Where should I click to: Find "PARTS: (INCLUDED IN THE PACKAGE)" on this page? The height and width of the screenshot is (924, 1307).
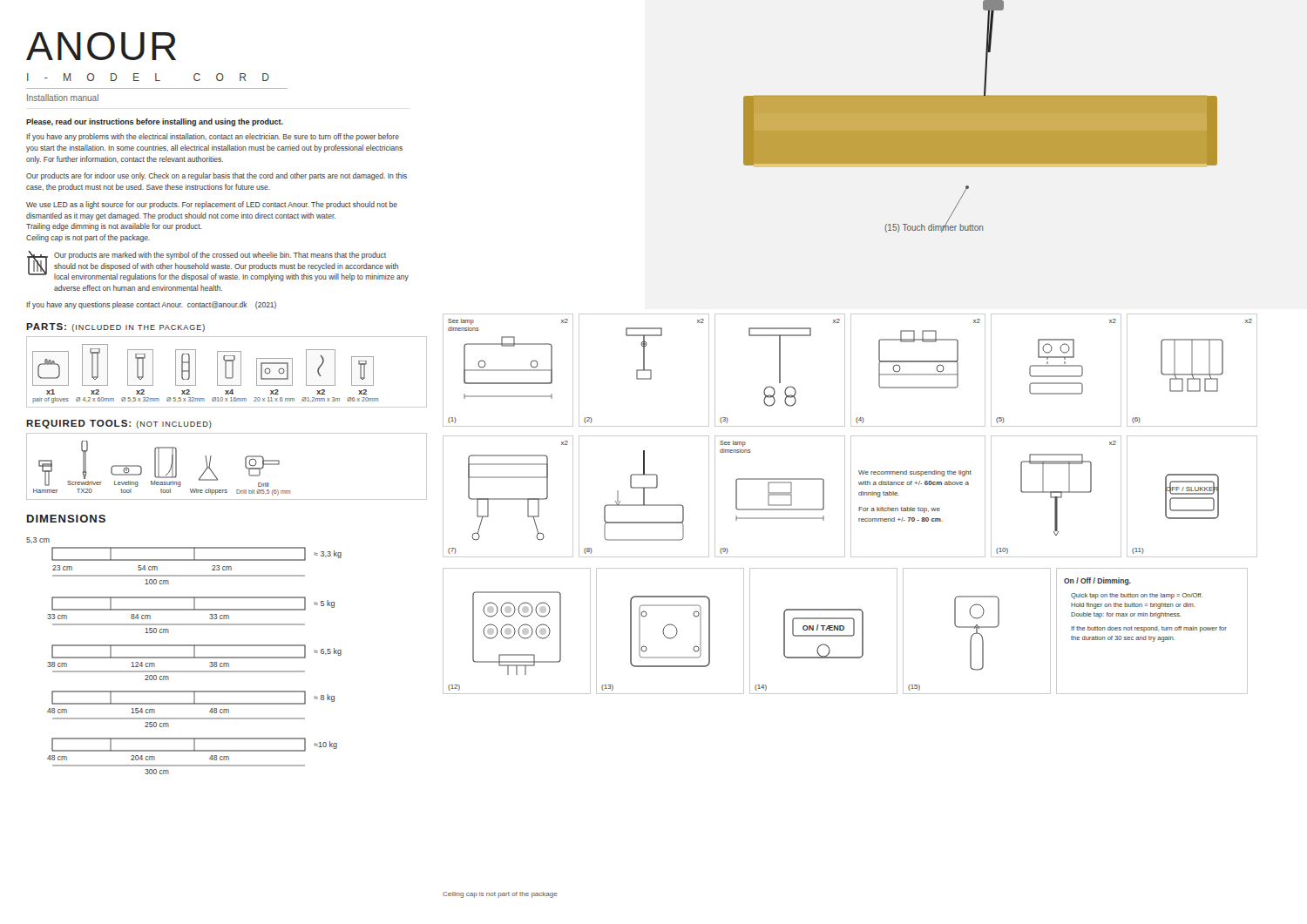click(116, 326)
